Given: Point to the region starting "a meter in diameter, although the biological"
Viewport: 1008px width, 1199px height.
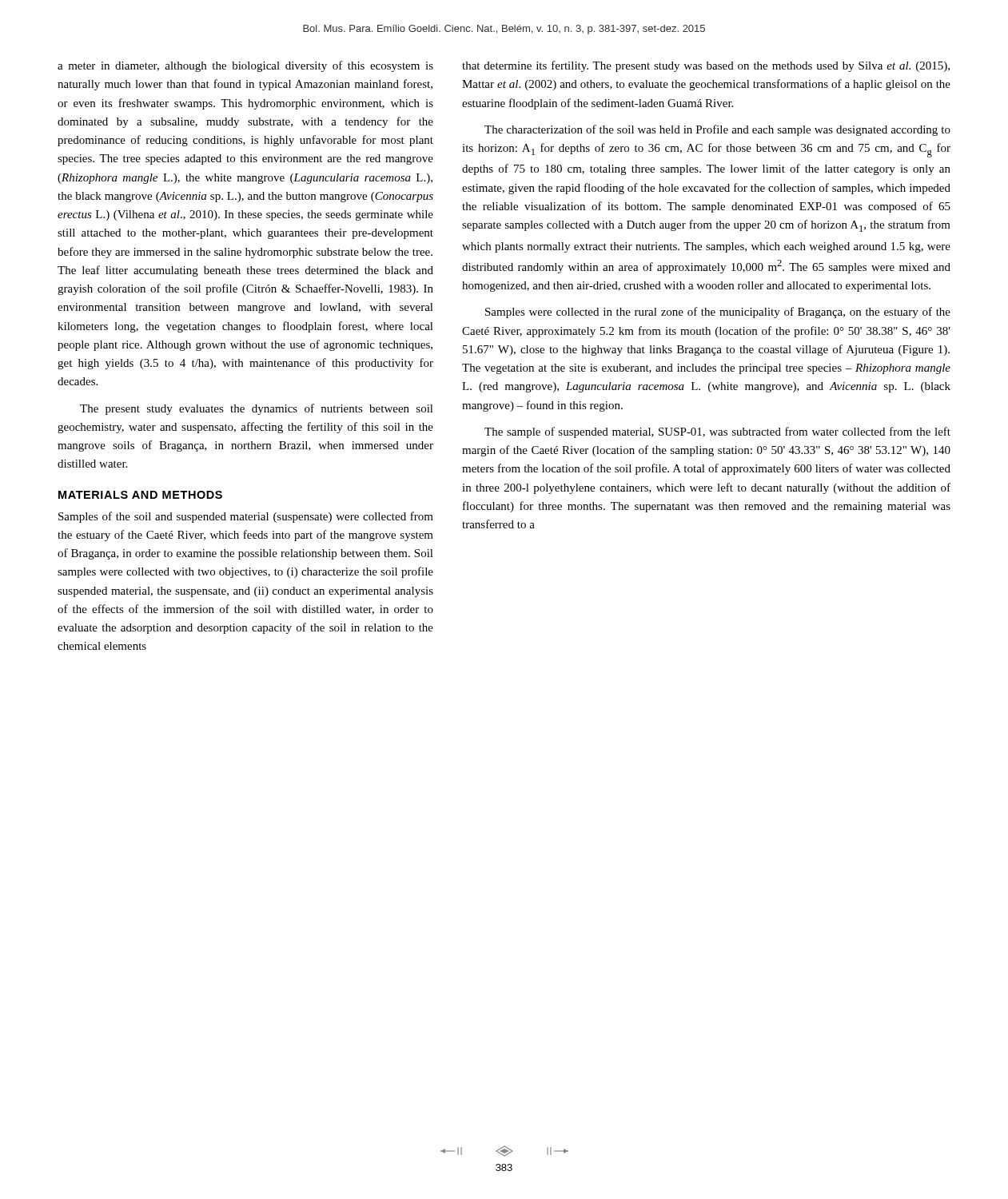Looking at the screenshot, I should [x=245, y=224].
